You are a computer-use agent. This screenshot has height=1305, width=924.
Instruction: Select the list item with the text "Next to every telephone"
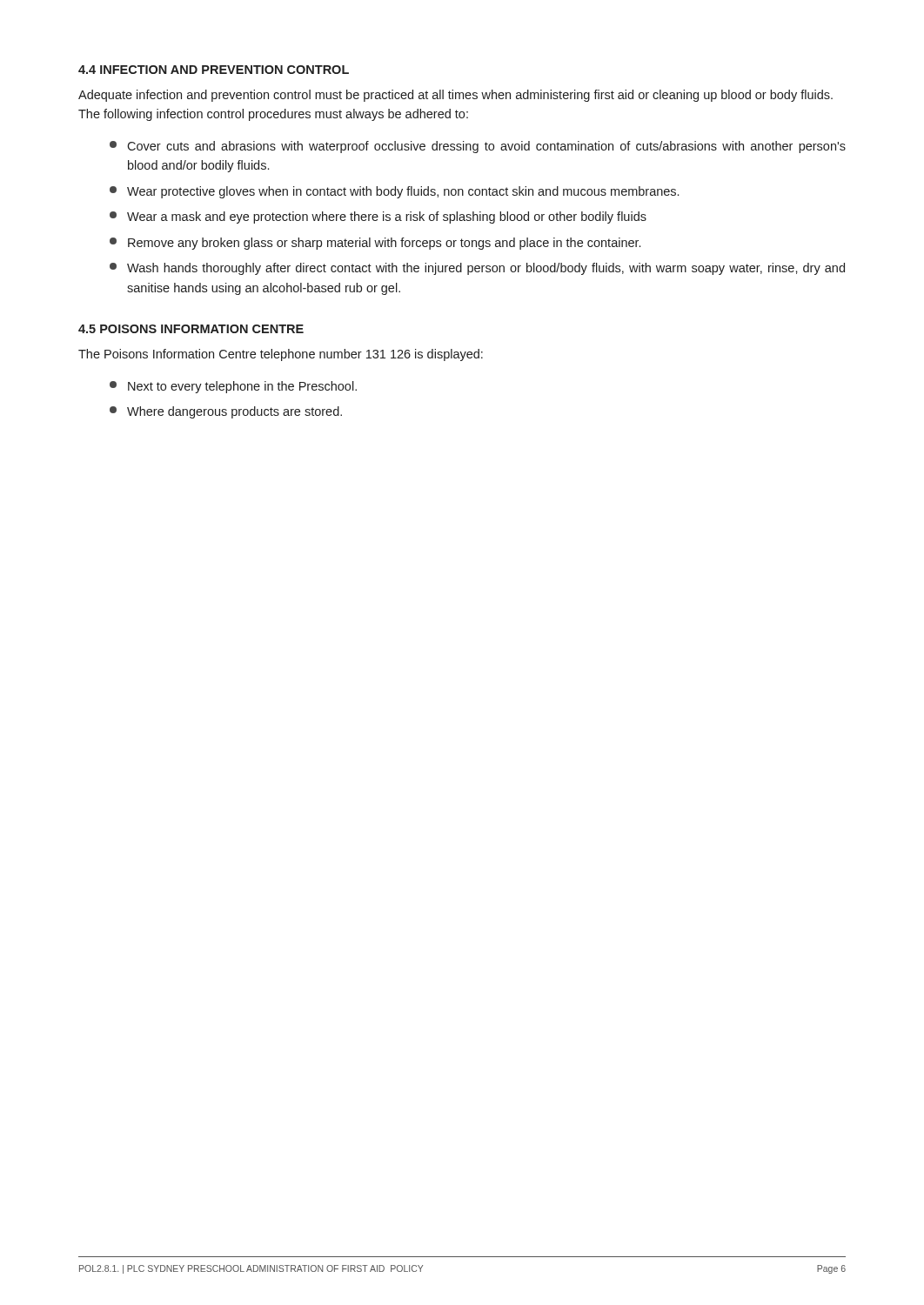(x=233, y=387)
